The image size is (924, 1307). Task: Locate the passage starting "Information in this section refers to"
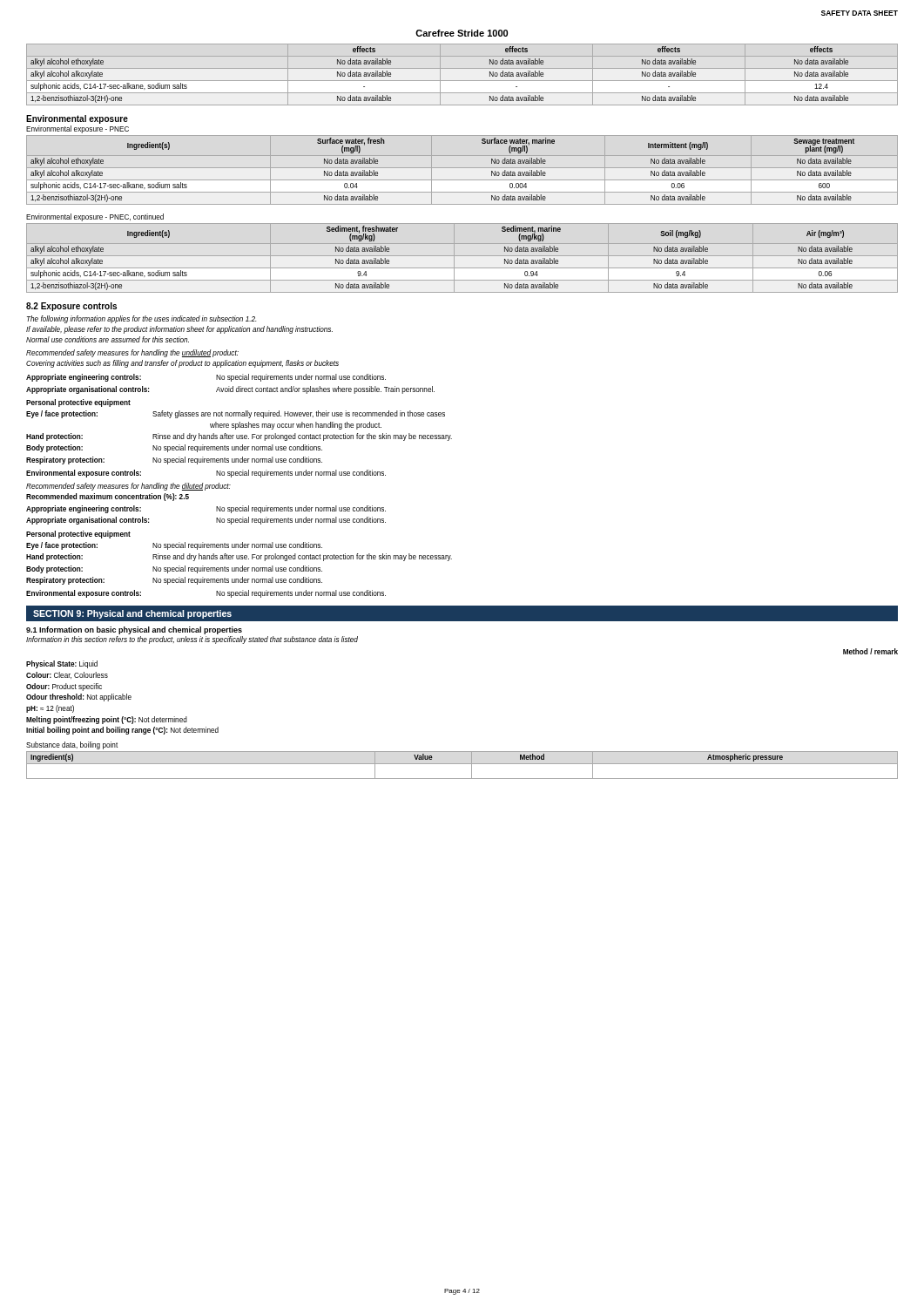pos(192,640)
